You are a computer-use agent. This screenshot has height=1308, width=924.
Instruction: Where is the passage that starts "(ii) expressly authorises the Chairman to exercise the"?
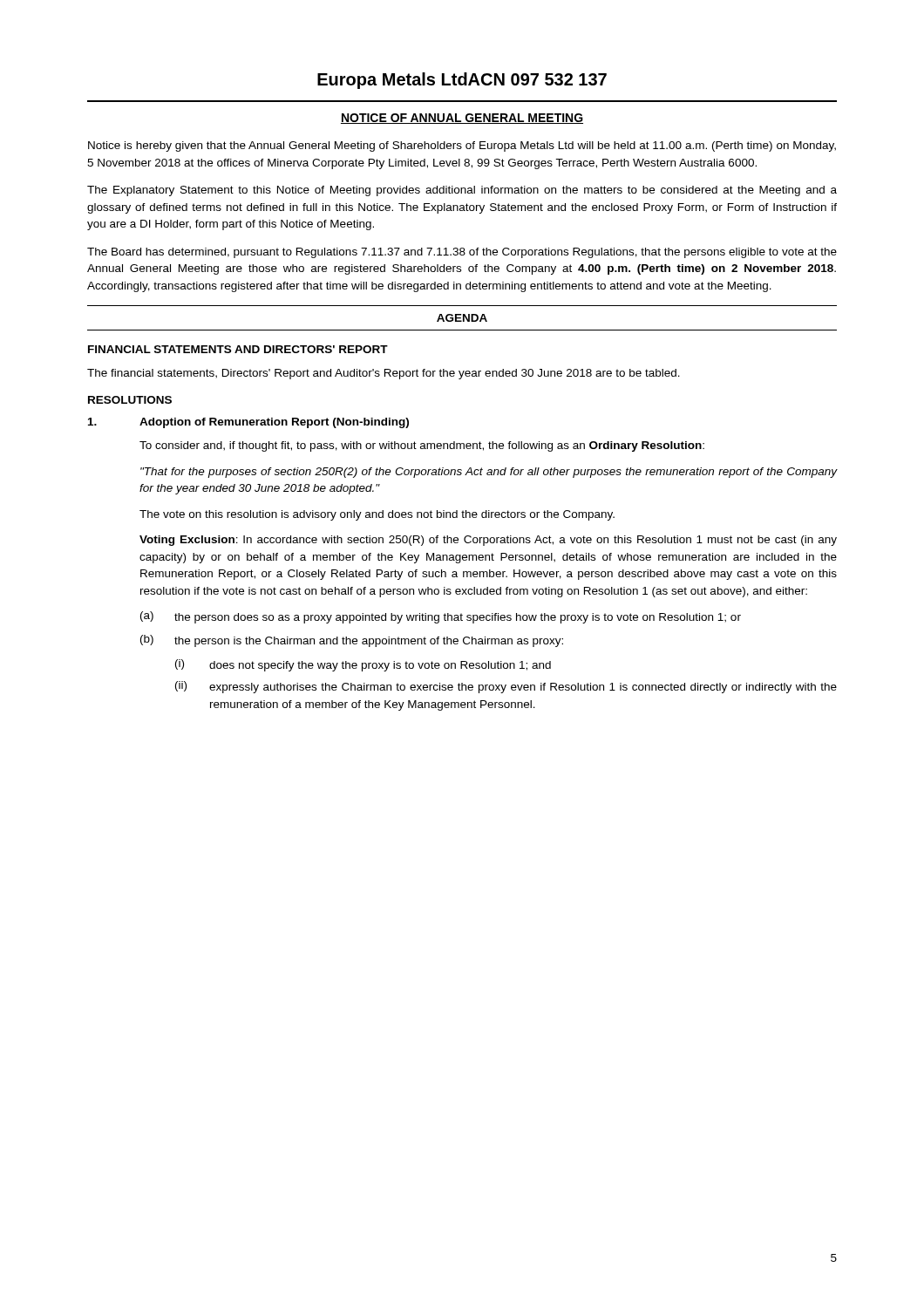click(506, 696)
